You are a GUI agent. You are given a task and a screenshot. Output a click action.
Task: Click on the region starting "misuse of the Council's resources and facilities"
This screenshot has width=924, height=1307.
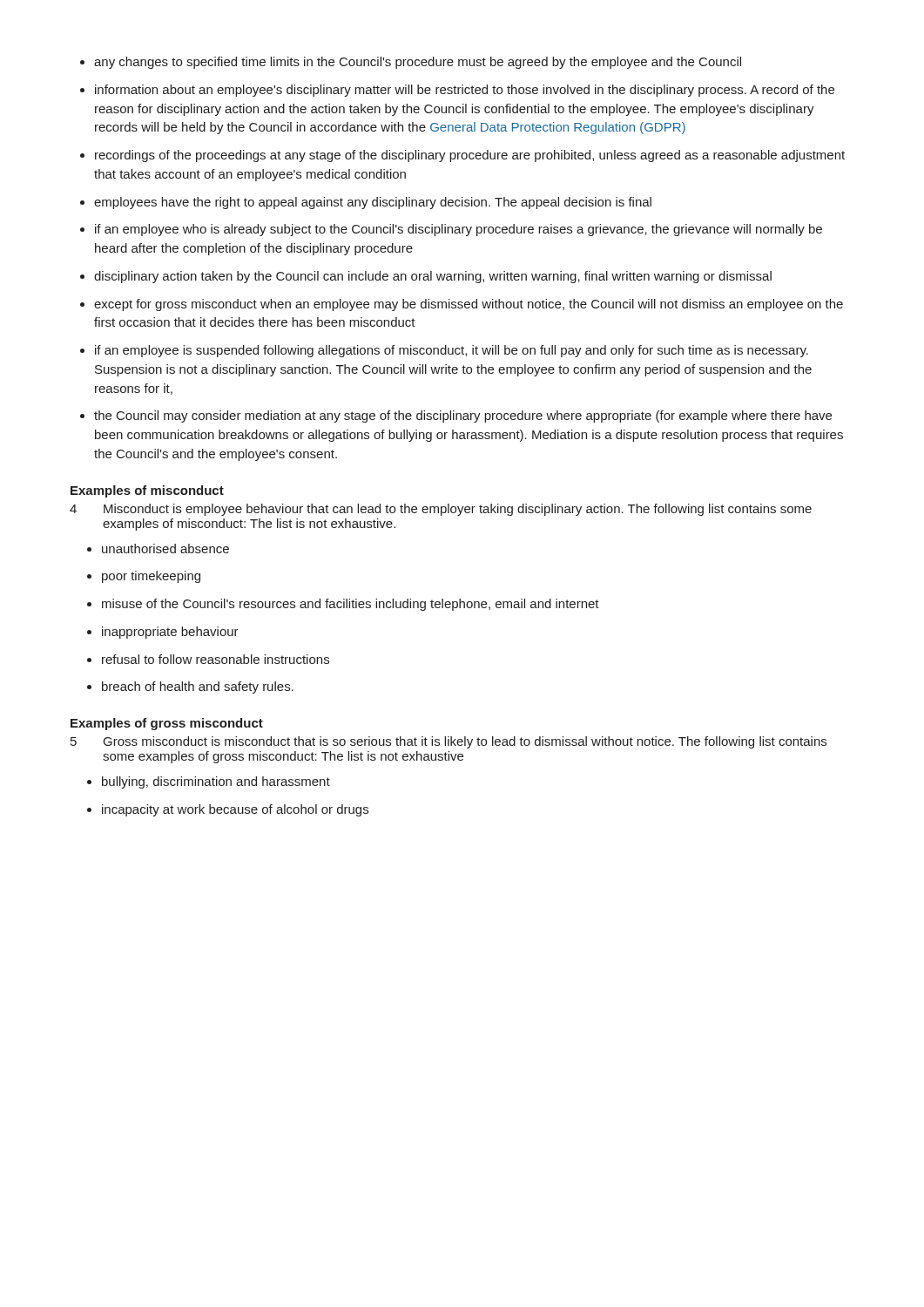[x=478, y=604]
